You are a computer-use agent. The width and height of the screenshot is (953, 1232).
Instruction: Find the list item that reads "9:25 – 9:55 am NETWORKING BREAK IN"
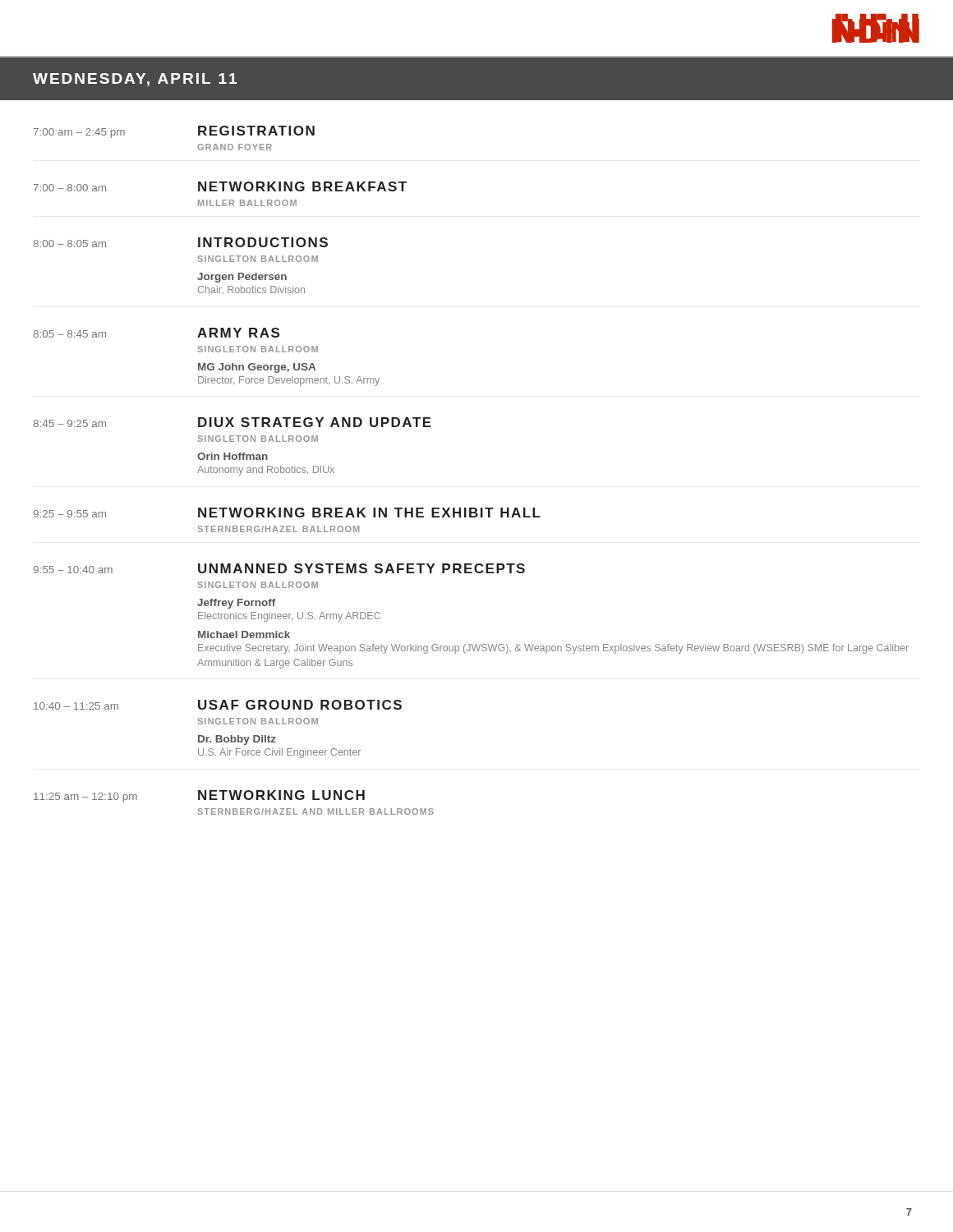coord(476,519)
